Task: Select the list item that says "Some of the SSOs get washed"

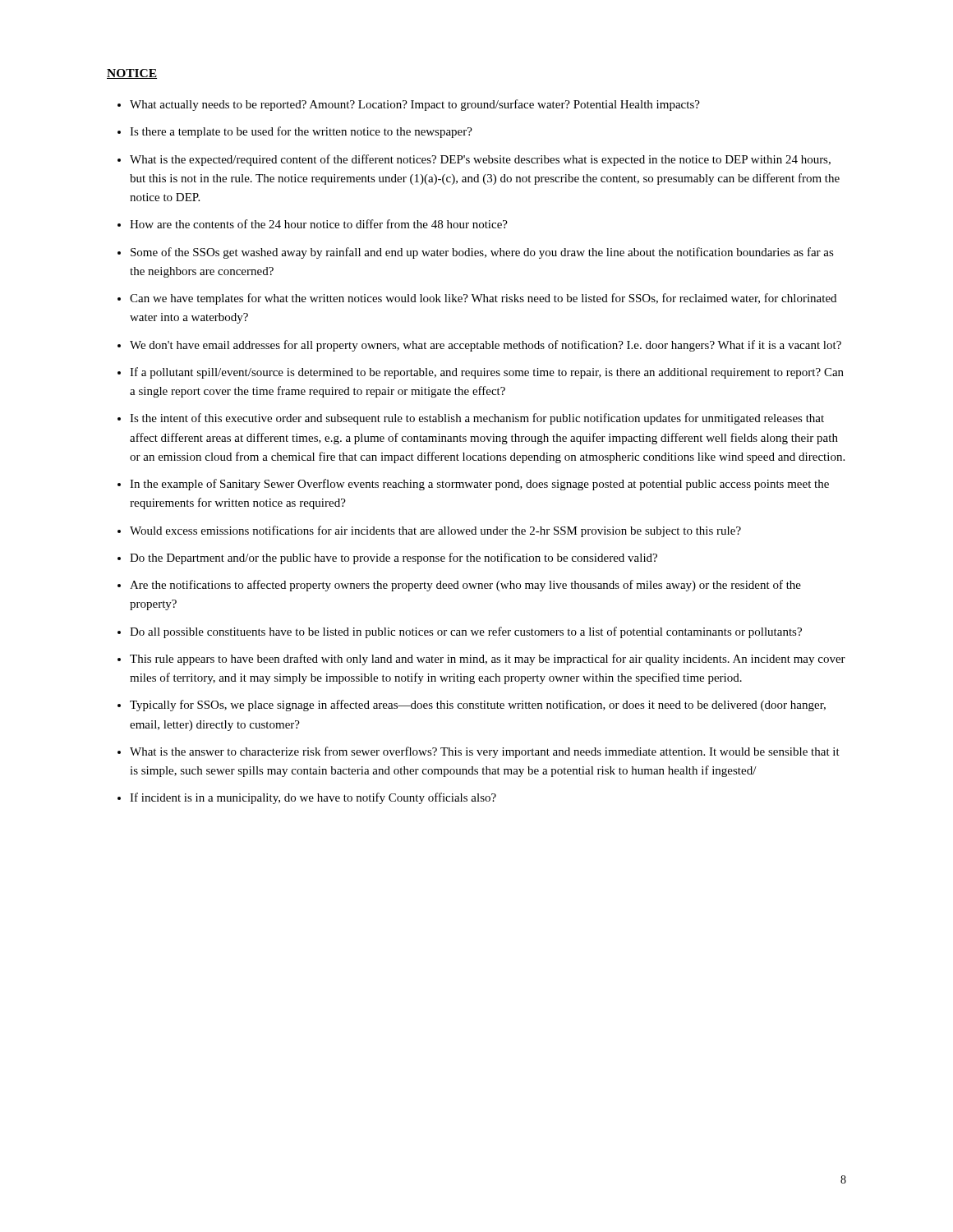Action: (x=482, y=261)
